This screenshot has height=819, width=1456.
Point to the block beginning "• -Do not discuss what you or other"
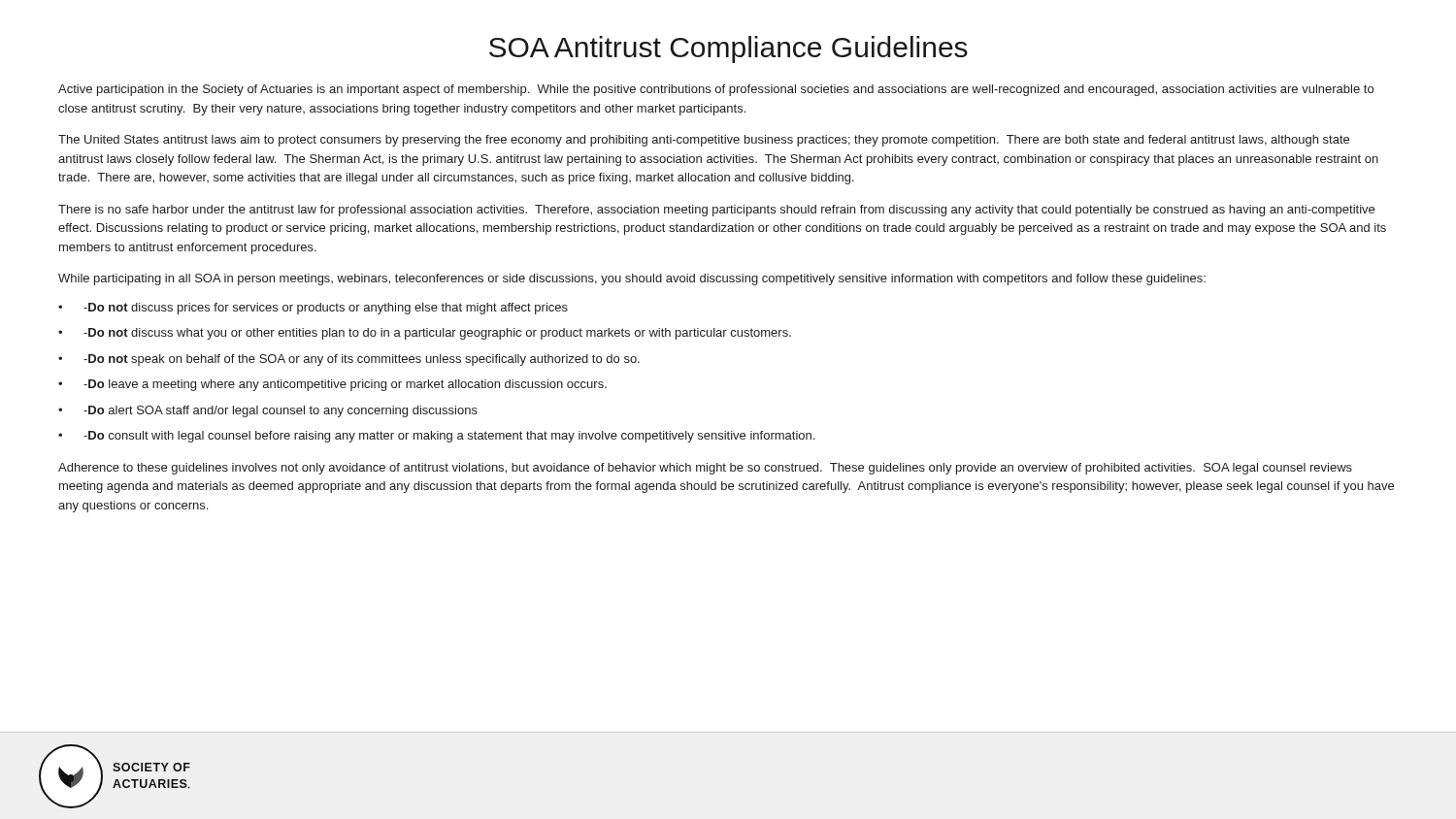(425, 333)
